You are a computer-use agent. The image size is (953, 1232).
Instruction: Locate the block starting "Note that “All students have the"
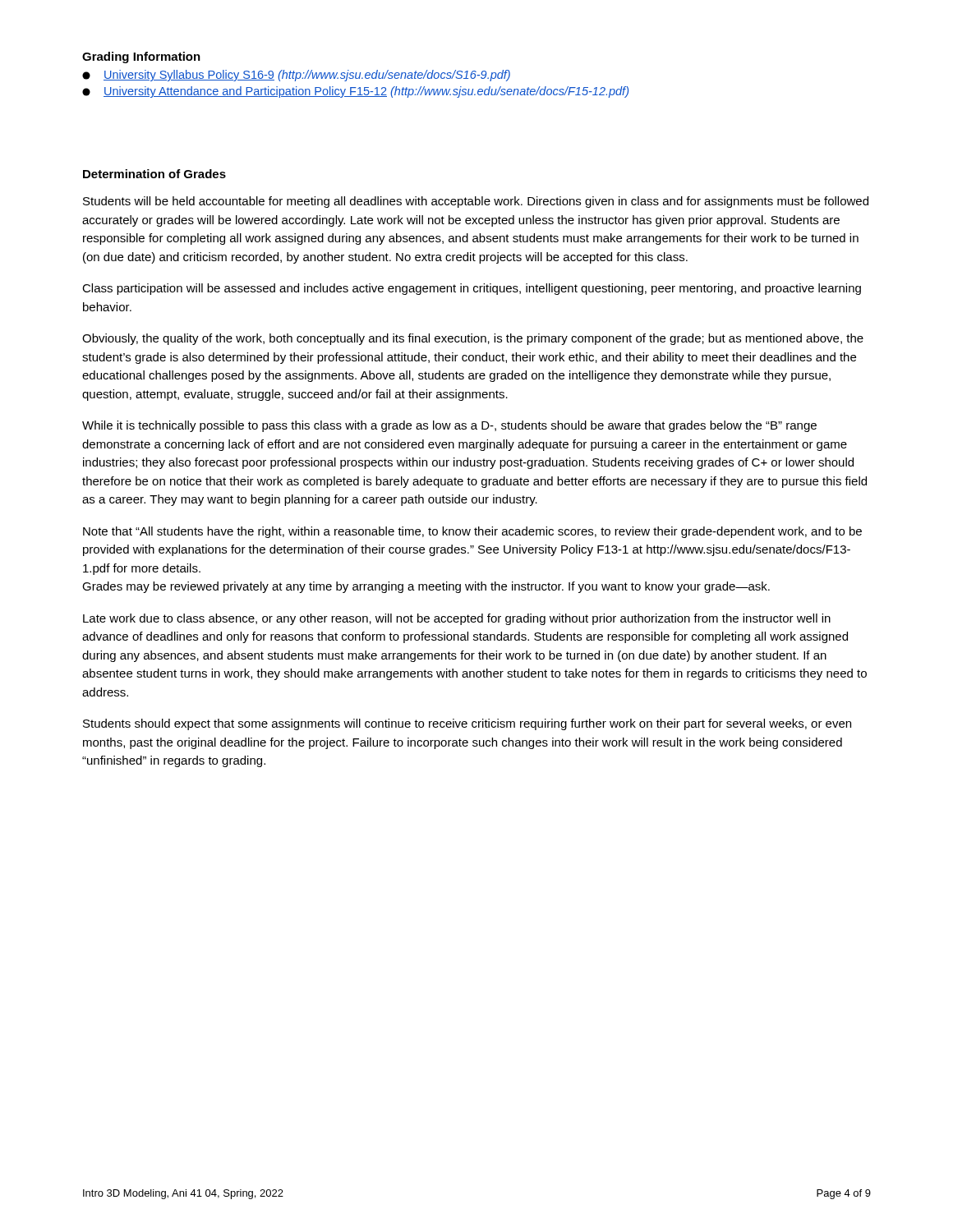pyautogui.click(x=472, y=558)
